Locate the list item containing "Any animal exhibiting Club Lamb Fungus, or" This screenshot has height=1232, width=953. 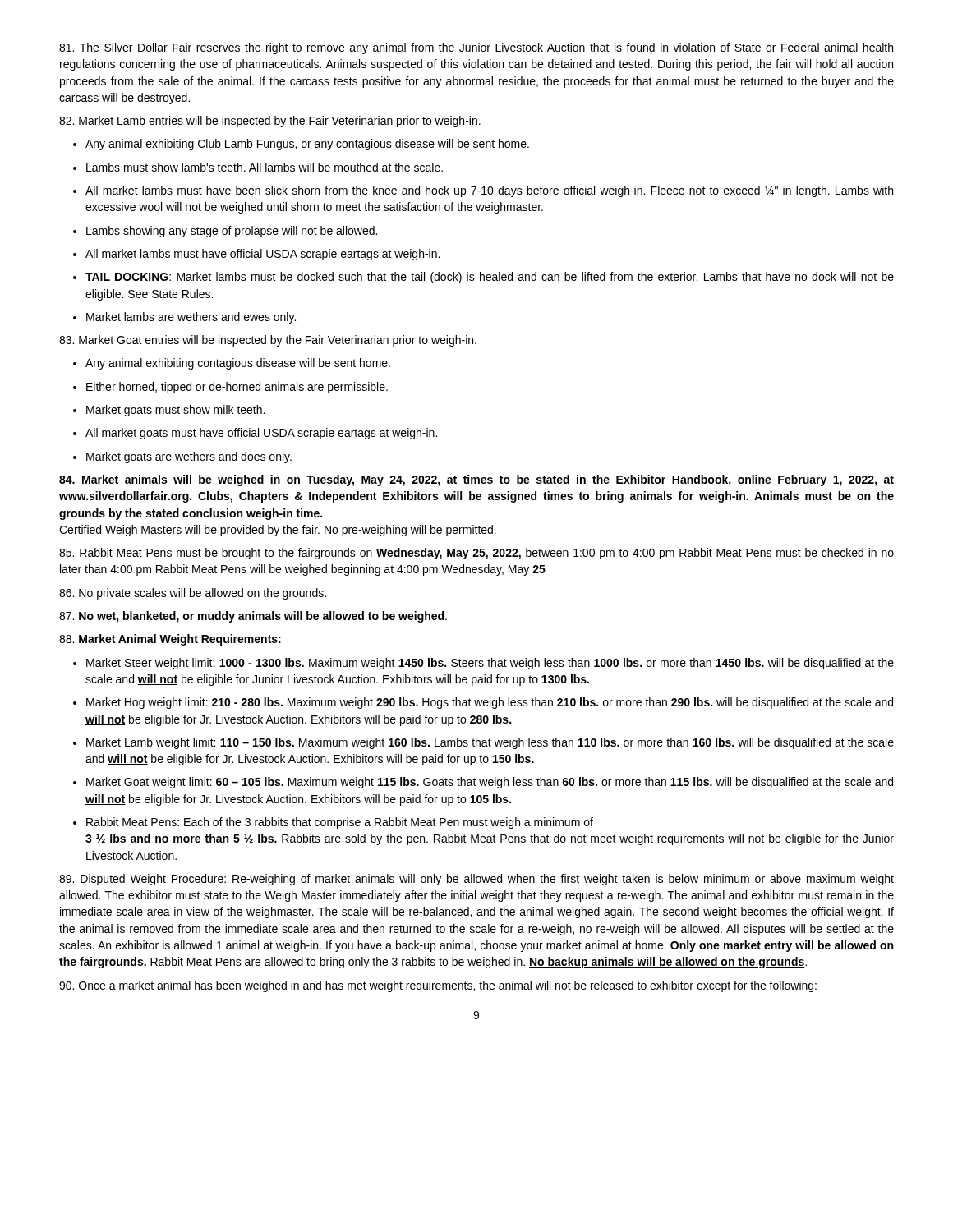476,144
